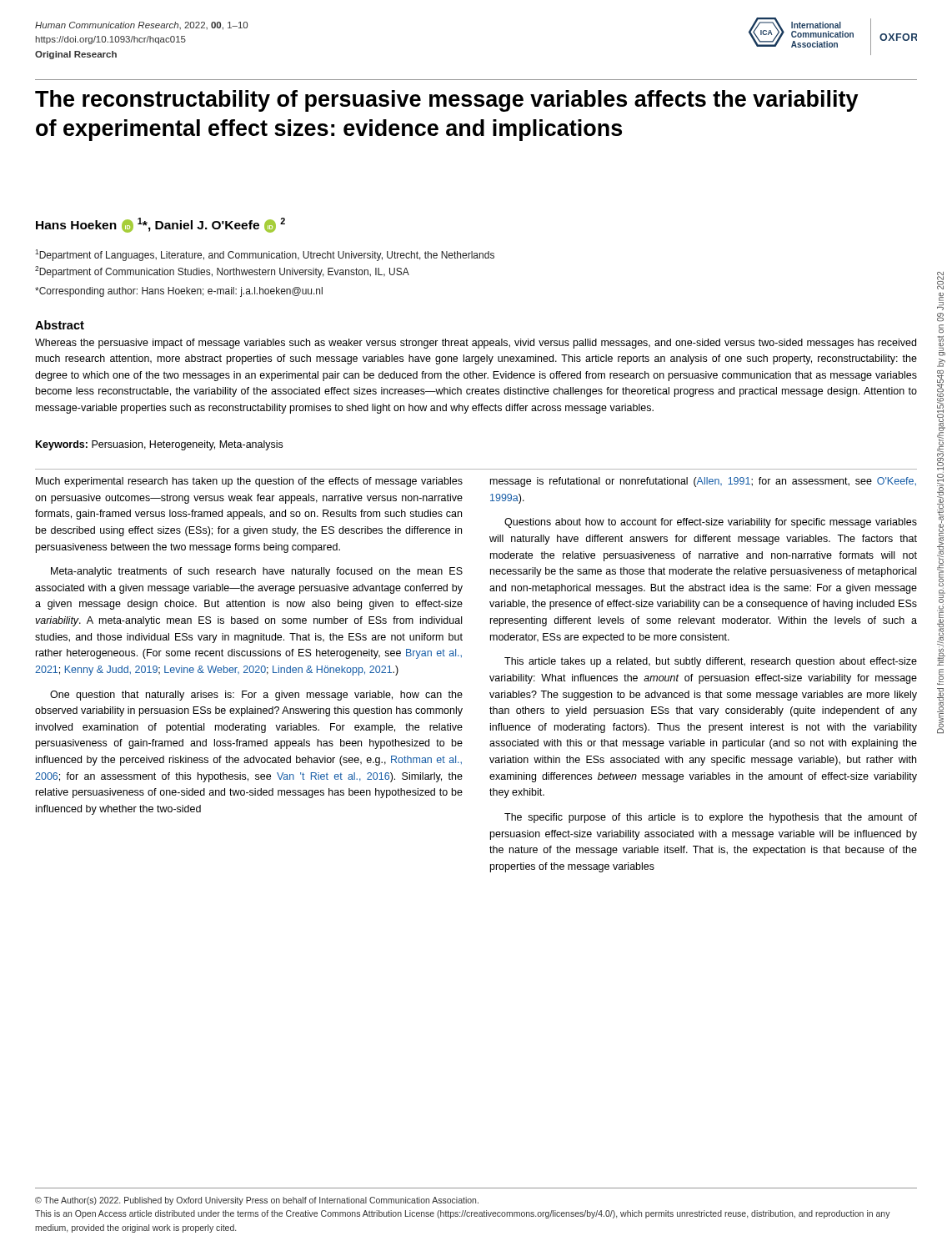
Task: Point to the text block starting "Whereas the persuasive impact of"
Action: click(476, 375)
